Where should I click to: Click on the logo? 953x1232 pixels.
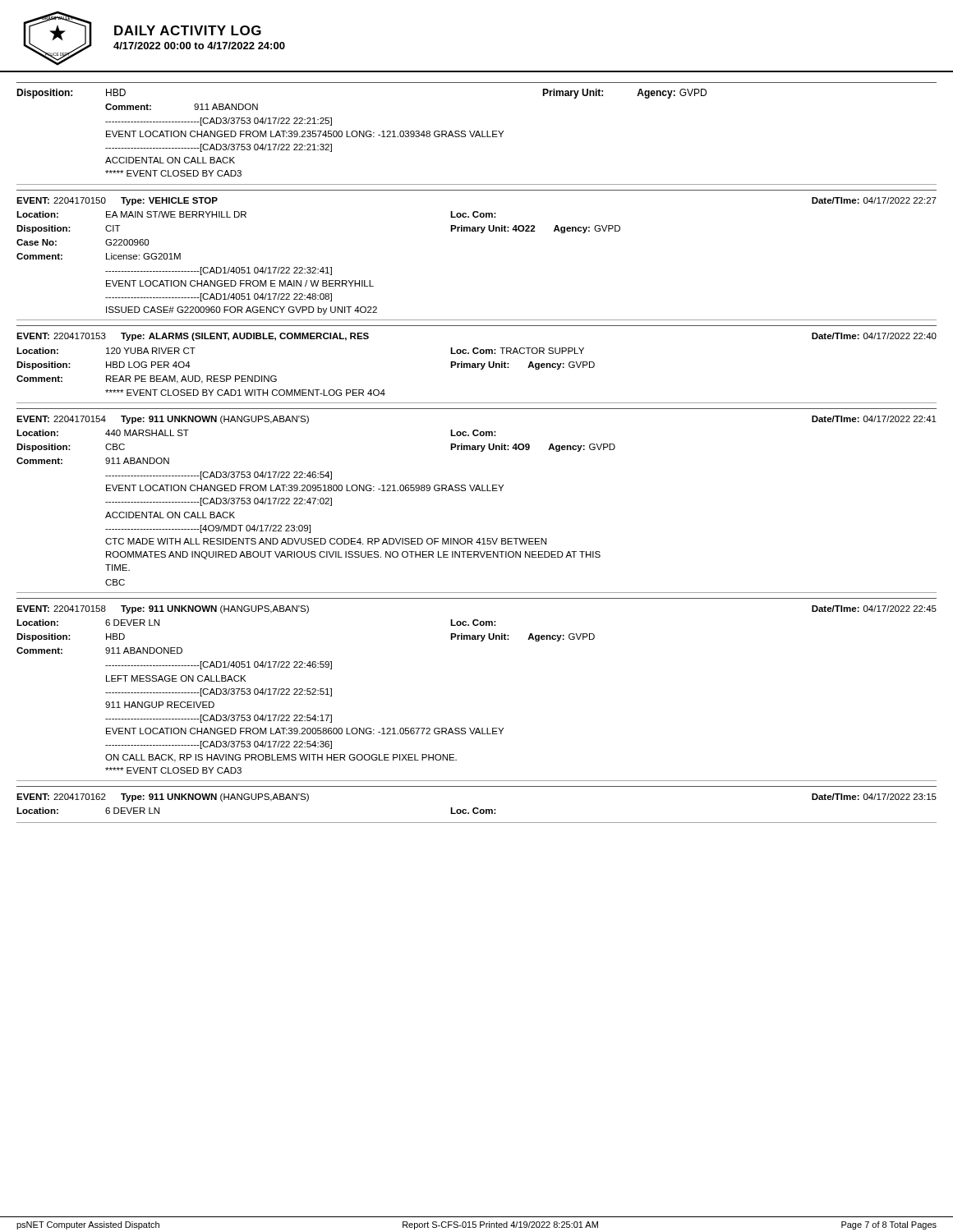pos(57,37)
